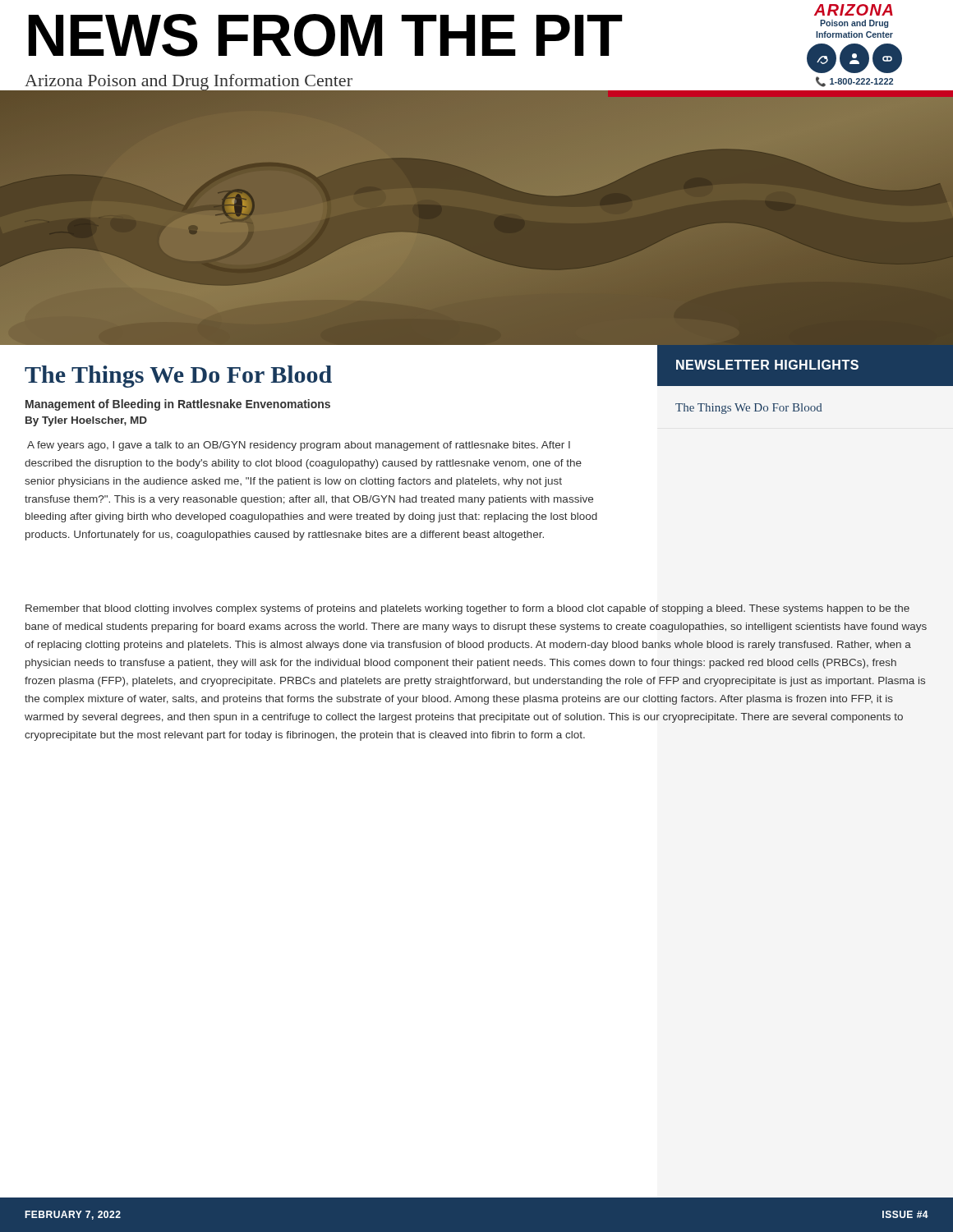Find the text block that reads "Remember that blood clotting"
This screenshot has height=1232, width=953.
tap(476, 672)
